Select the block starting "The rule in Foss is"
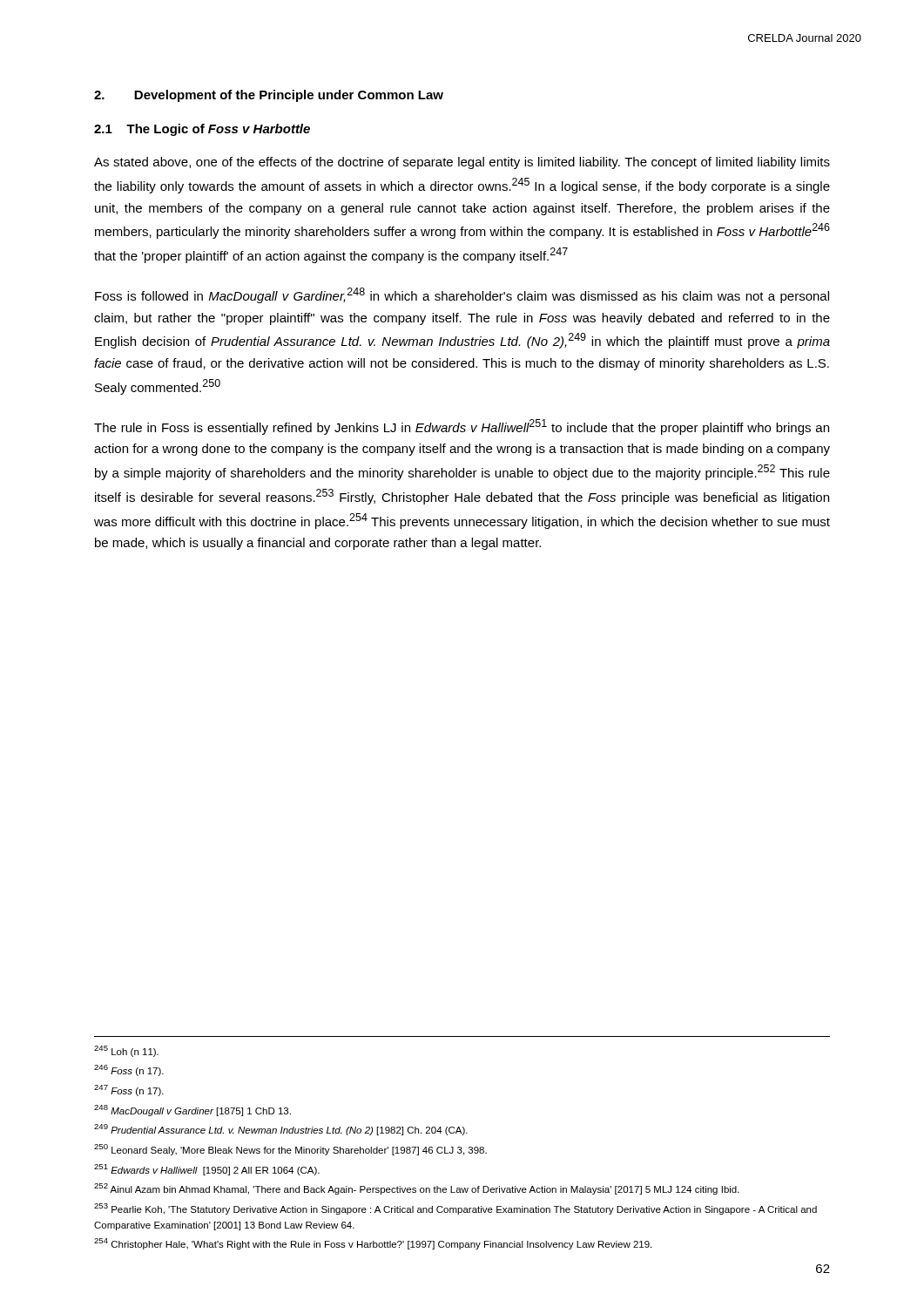Image resolution: width=924 pixels, height=1307 pixels. (462, 483)
